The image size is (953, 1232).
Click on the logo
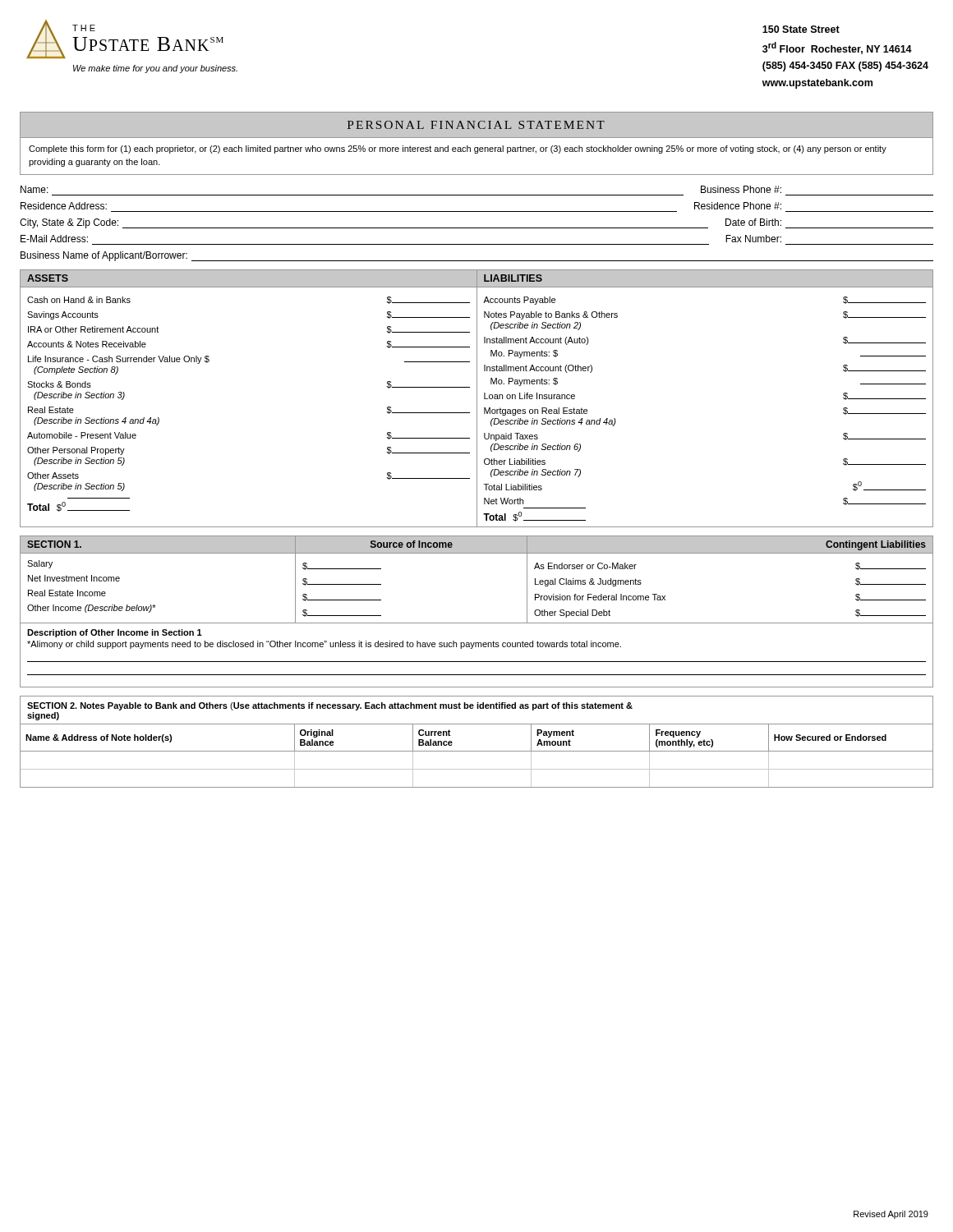tap(152, 46)
